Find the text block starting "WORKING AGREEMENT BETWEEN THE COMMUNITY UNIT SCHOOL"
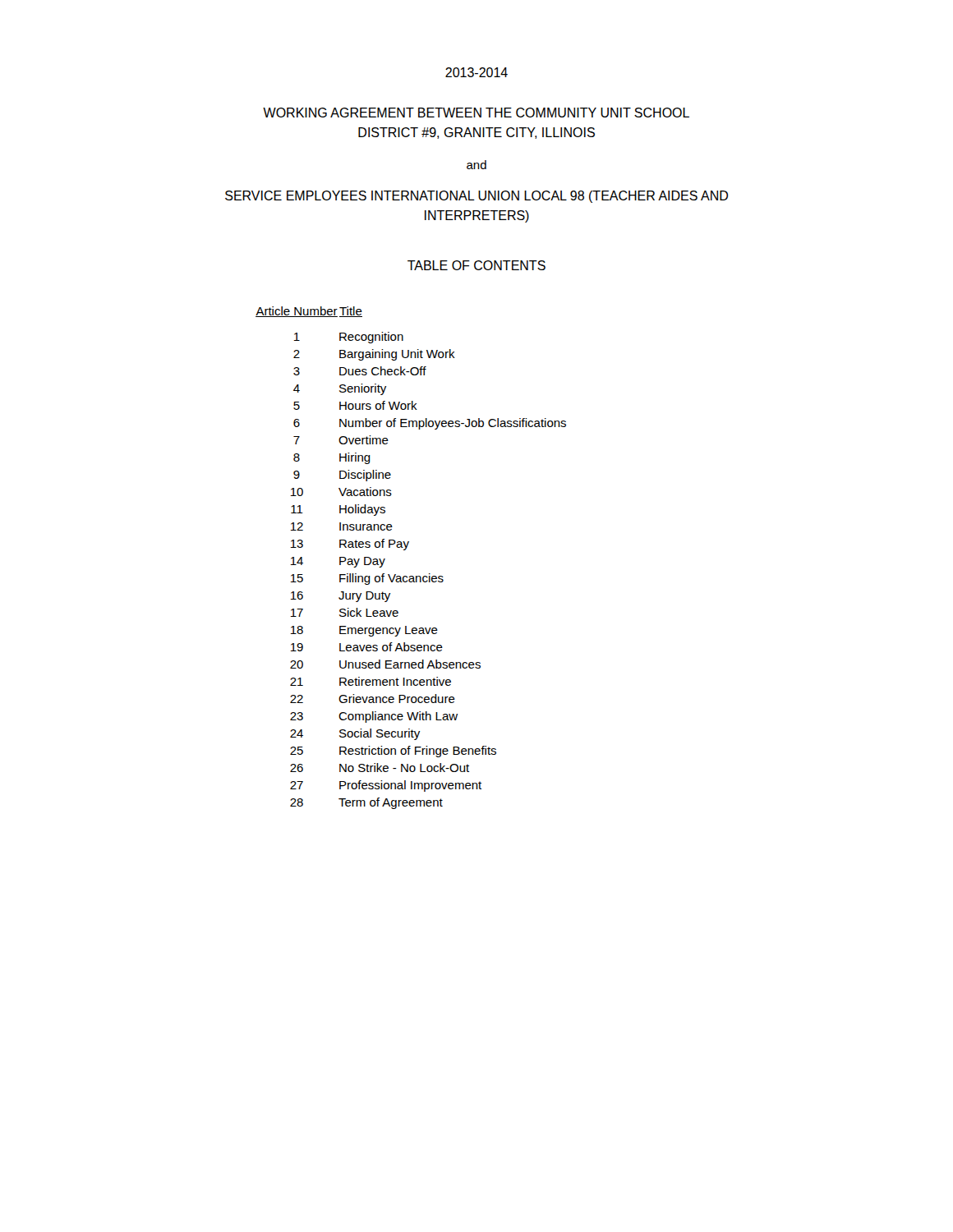Screen dimensions: 1232x953 476,123
